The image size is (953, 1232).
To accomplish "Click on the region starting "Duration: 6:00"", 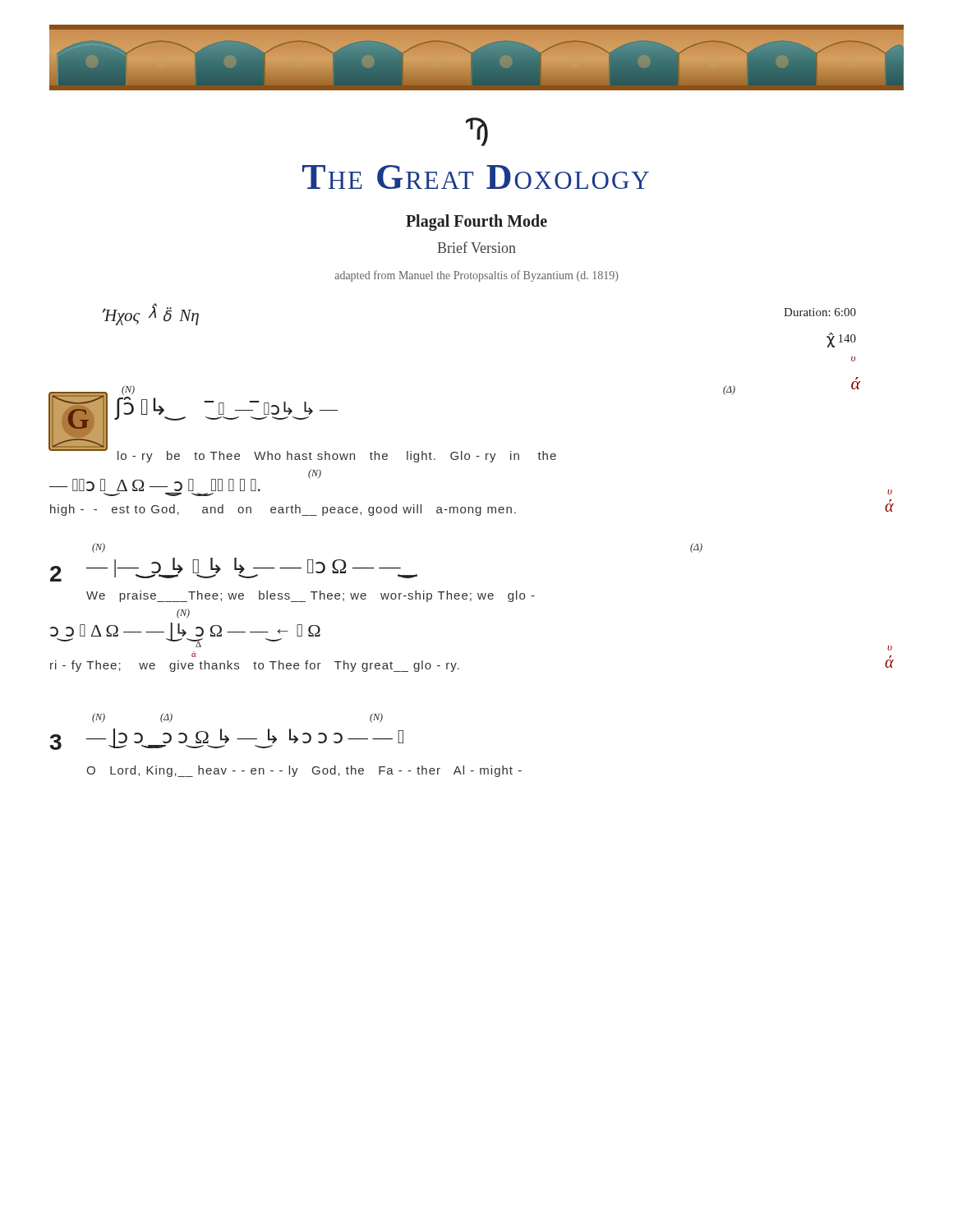I will [x=820, y=312].
